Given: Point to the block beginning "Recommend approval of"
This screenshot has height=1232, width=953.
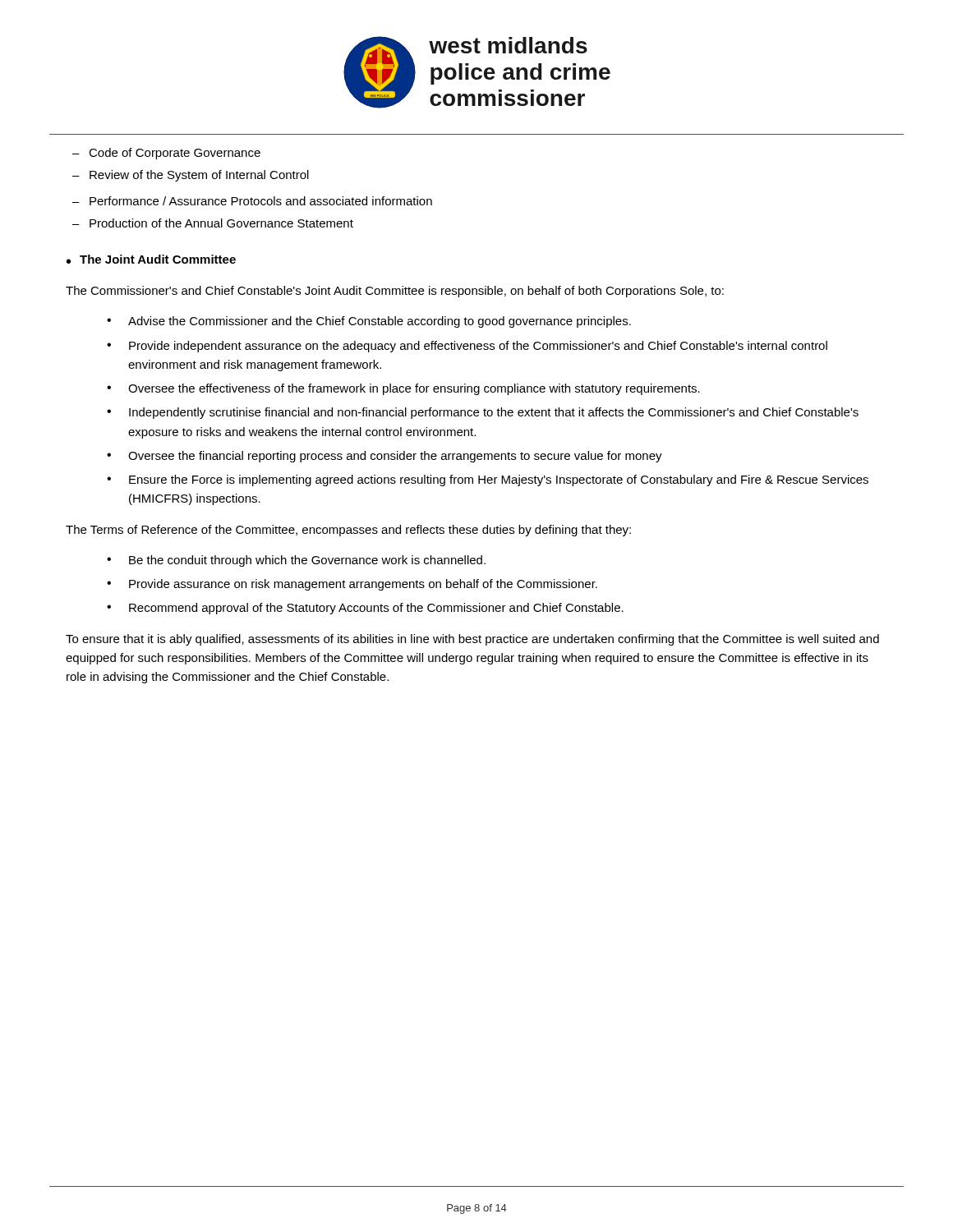Looking at the screenshot, I should pyautogui.click(x=376, y=608).
